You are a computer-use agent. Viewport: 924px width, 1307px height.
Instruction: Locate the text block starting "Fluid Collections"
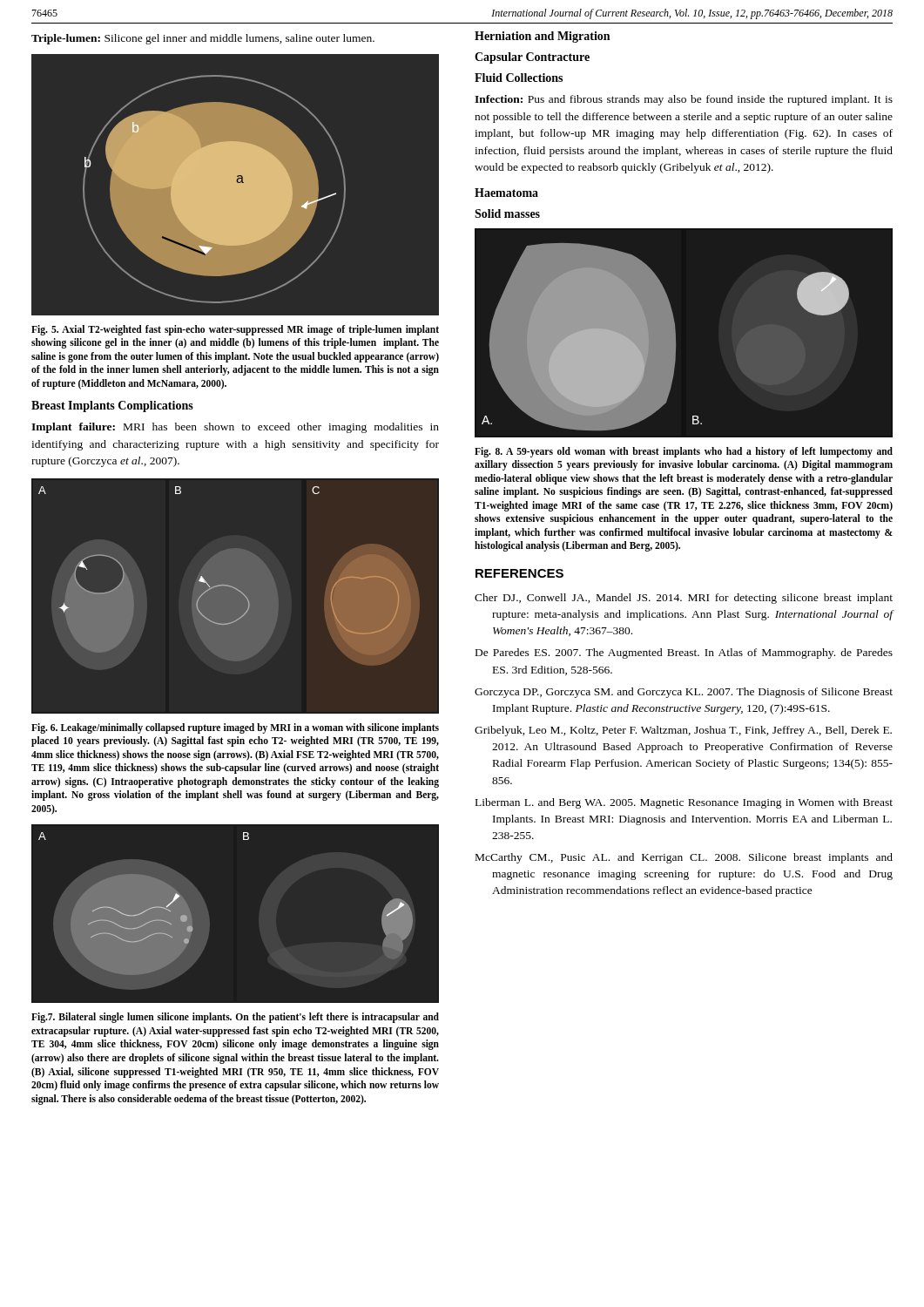[x=519, y=78]
